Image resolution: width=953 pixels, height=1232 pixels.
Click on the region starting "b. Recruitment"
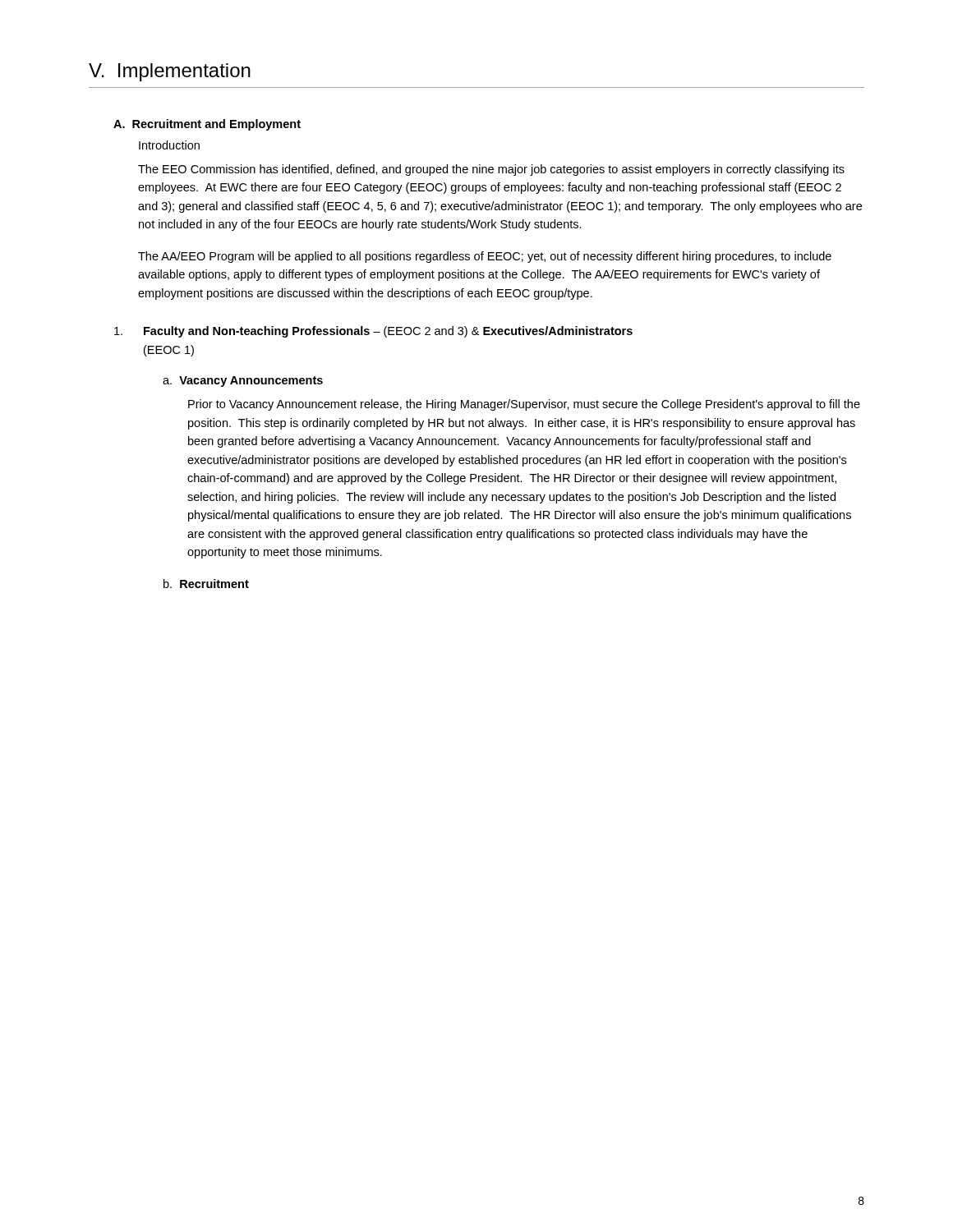[206, 584]
